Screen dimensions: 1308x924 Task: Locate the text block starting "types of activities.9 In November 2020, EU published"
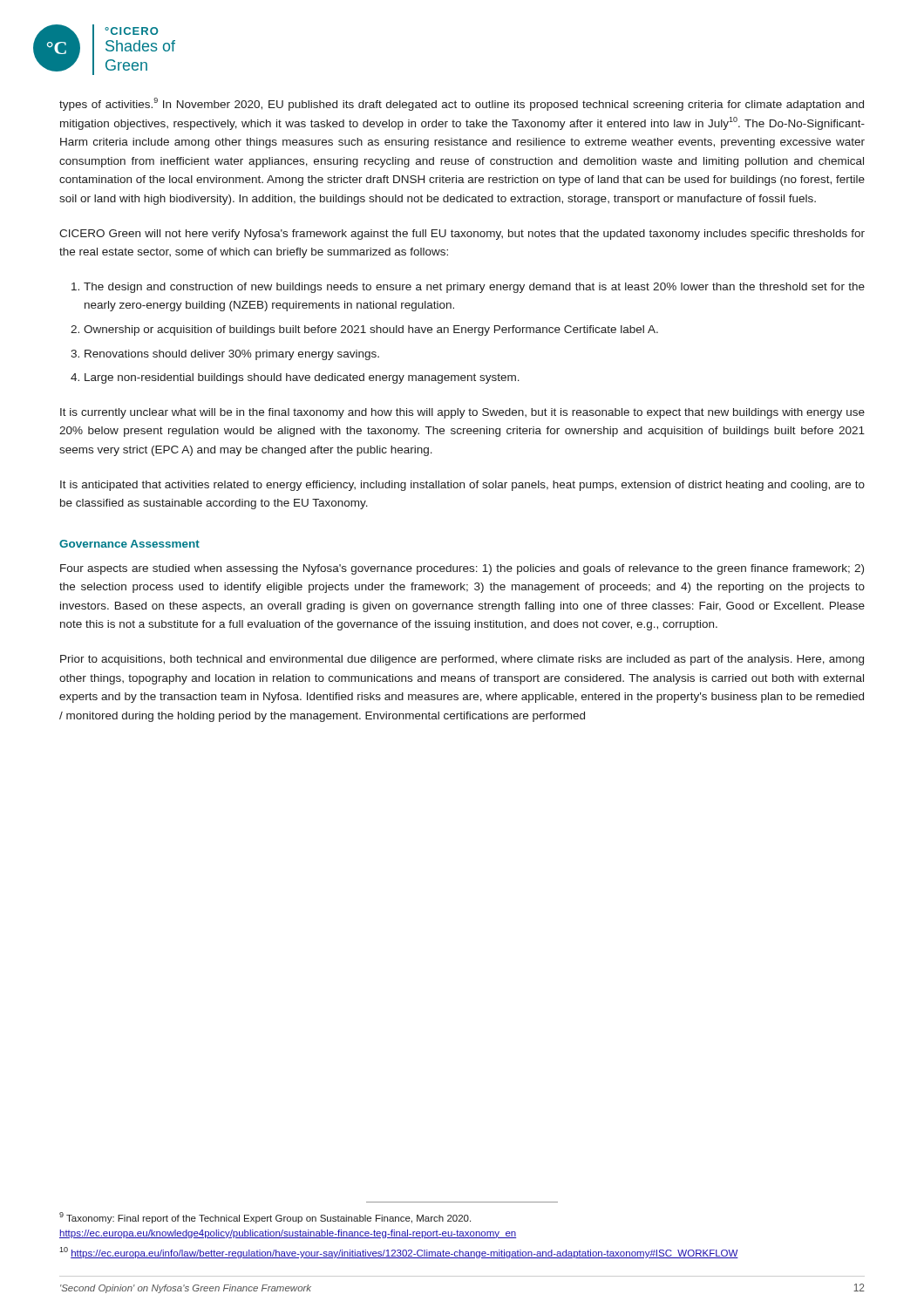(462, 150)
